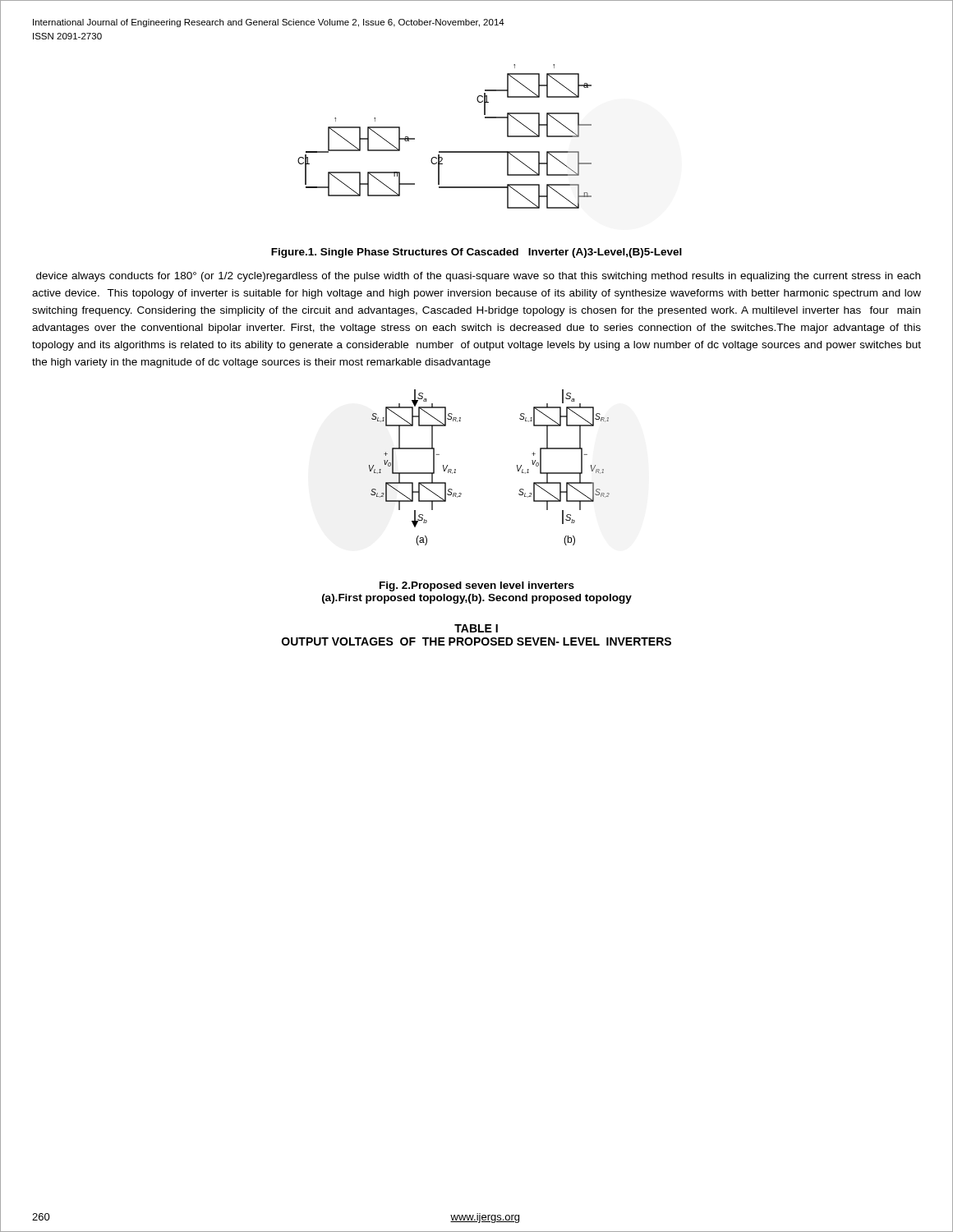Select the block starting "device always conducts for"
Image resolution: width=953 pixels, height=1232 pixels.
(476, 319)
